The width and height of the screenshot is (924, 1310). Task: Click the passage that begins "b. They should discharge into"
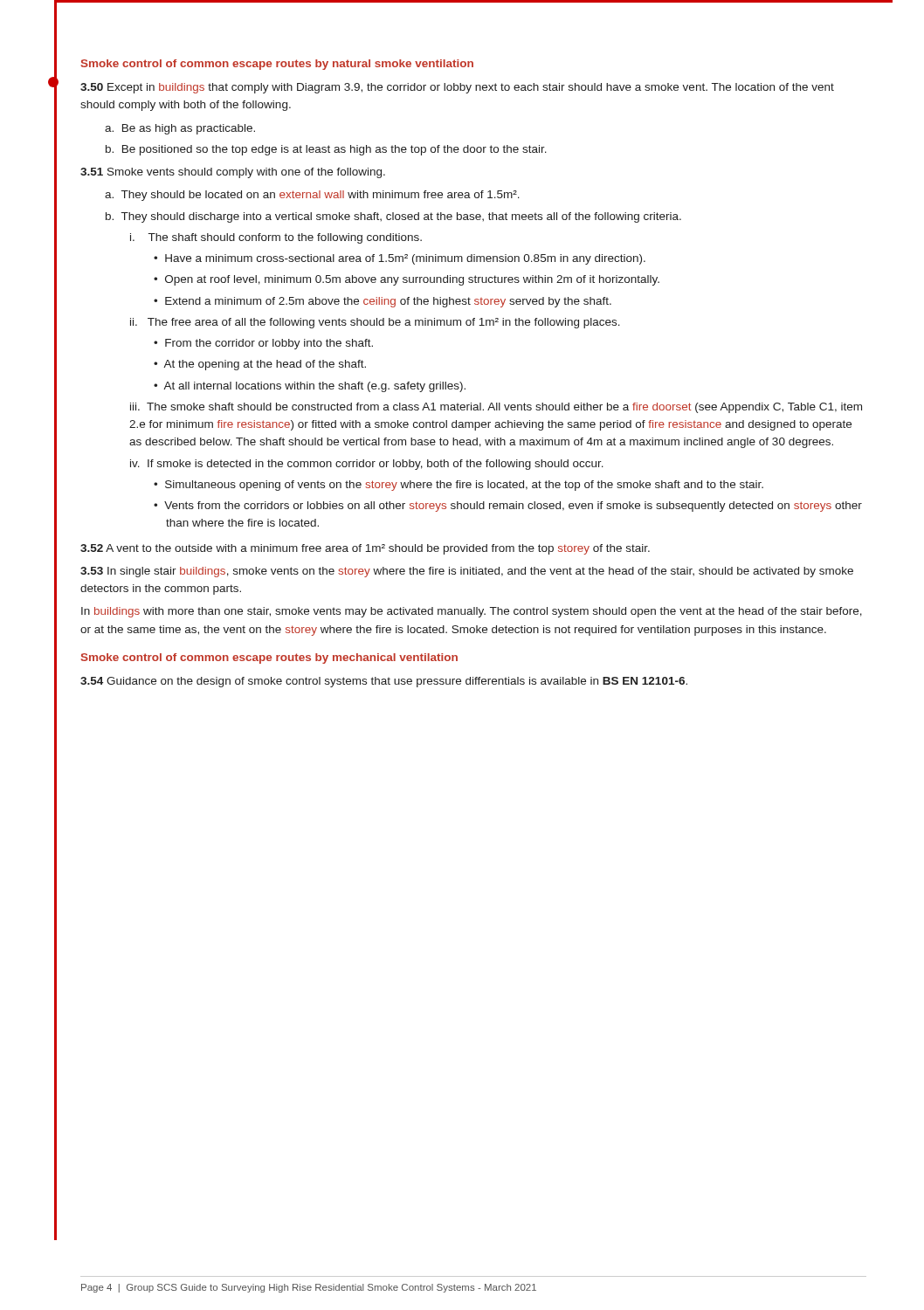pos(393,216)
